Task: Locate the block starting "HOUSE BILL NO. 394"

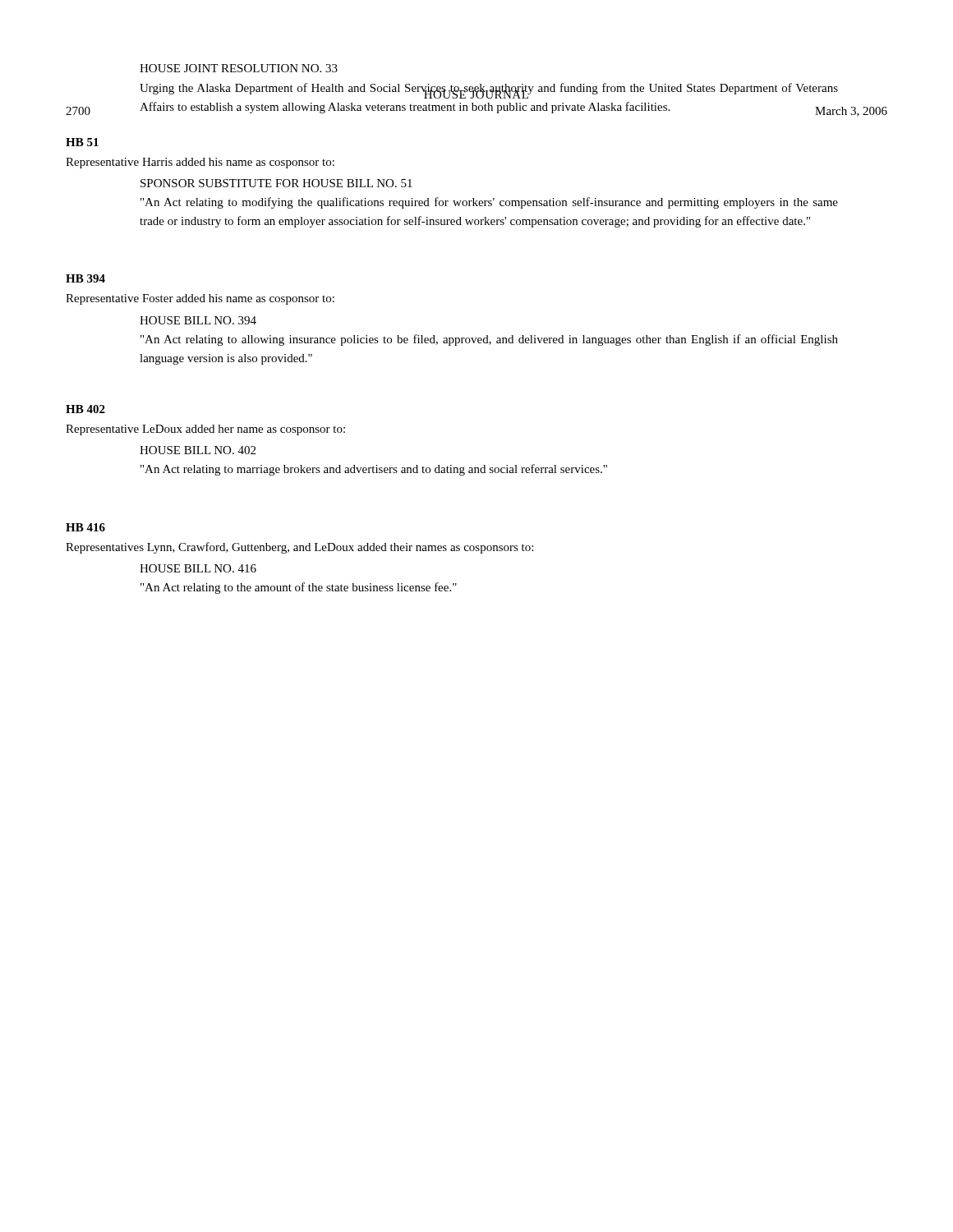Action: pyautogui.click(x=198, y=320)
